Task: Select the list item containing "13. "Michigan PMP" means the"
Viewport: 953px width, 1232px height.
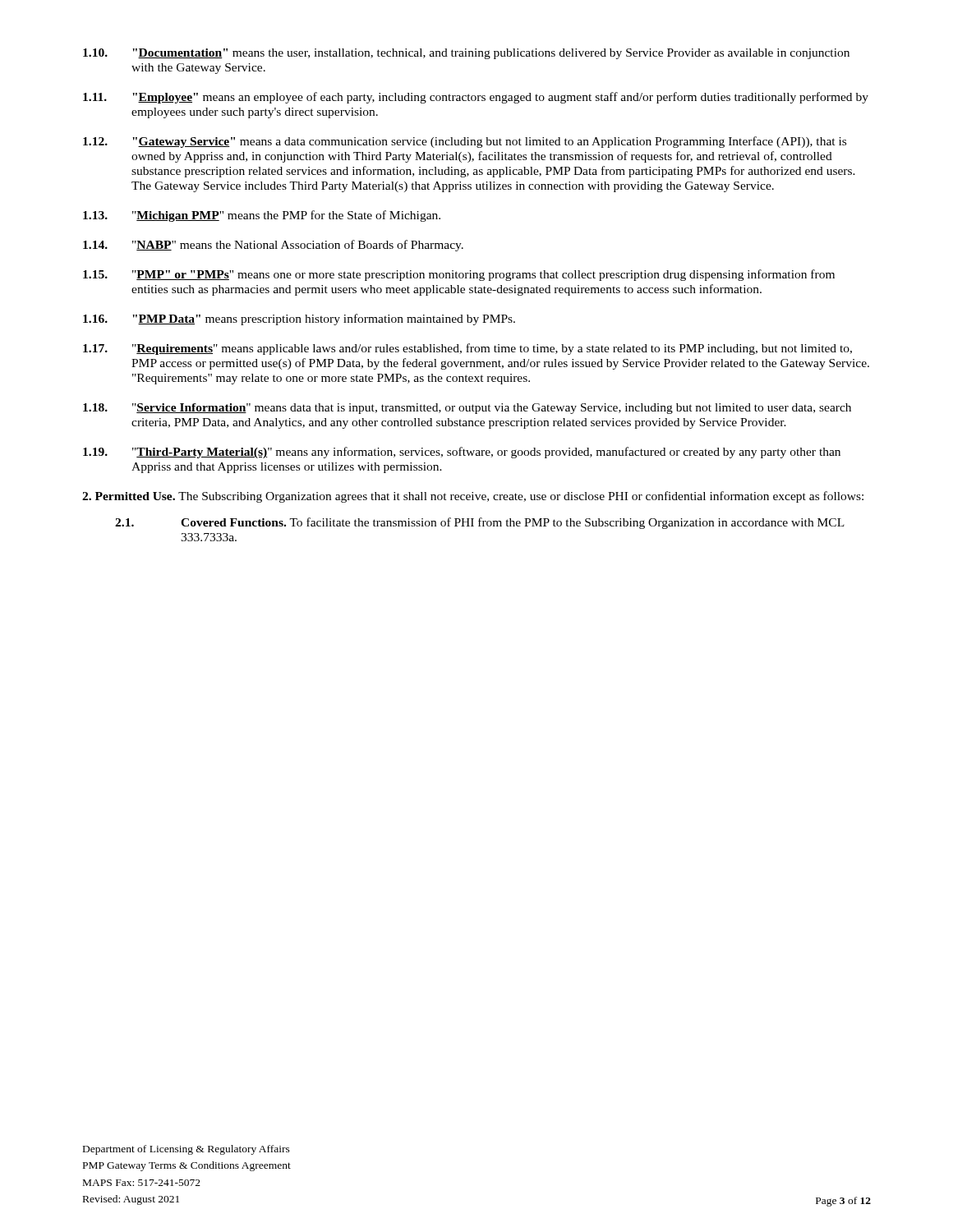Action: coord(262,216)
